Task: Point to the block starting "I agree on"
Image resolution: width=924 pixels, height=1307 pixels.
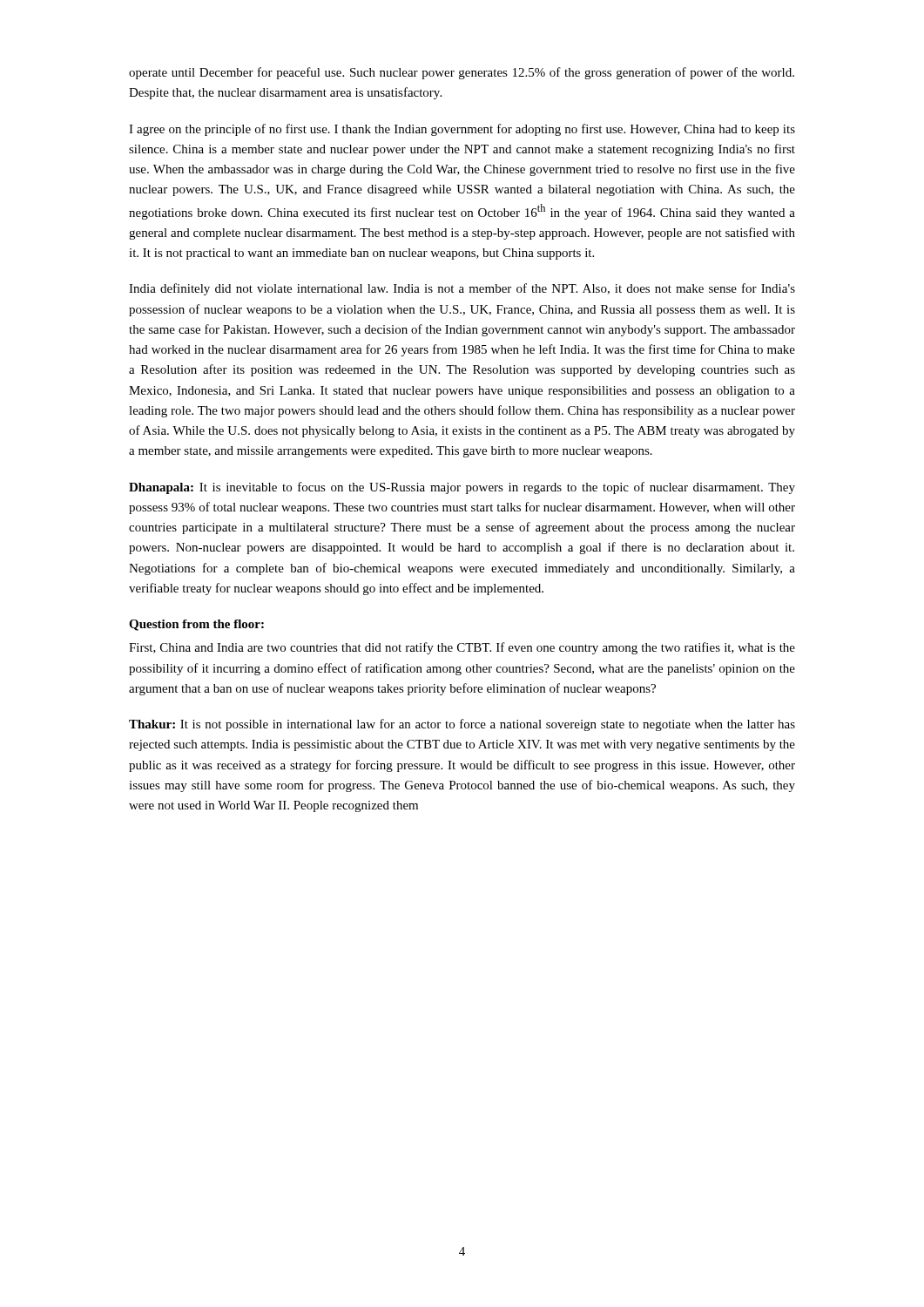Action: tap(462, 191)
